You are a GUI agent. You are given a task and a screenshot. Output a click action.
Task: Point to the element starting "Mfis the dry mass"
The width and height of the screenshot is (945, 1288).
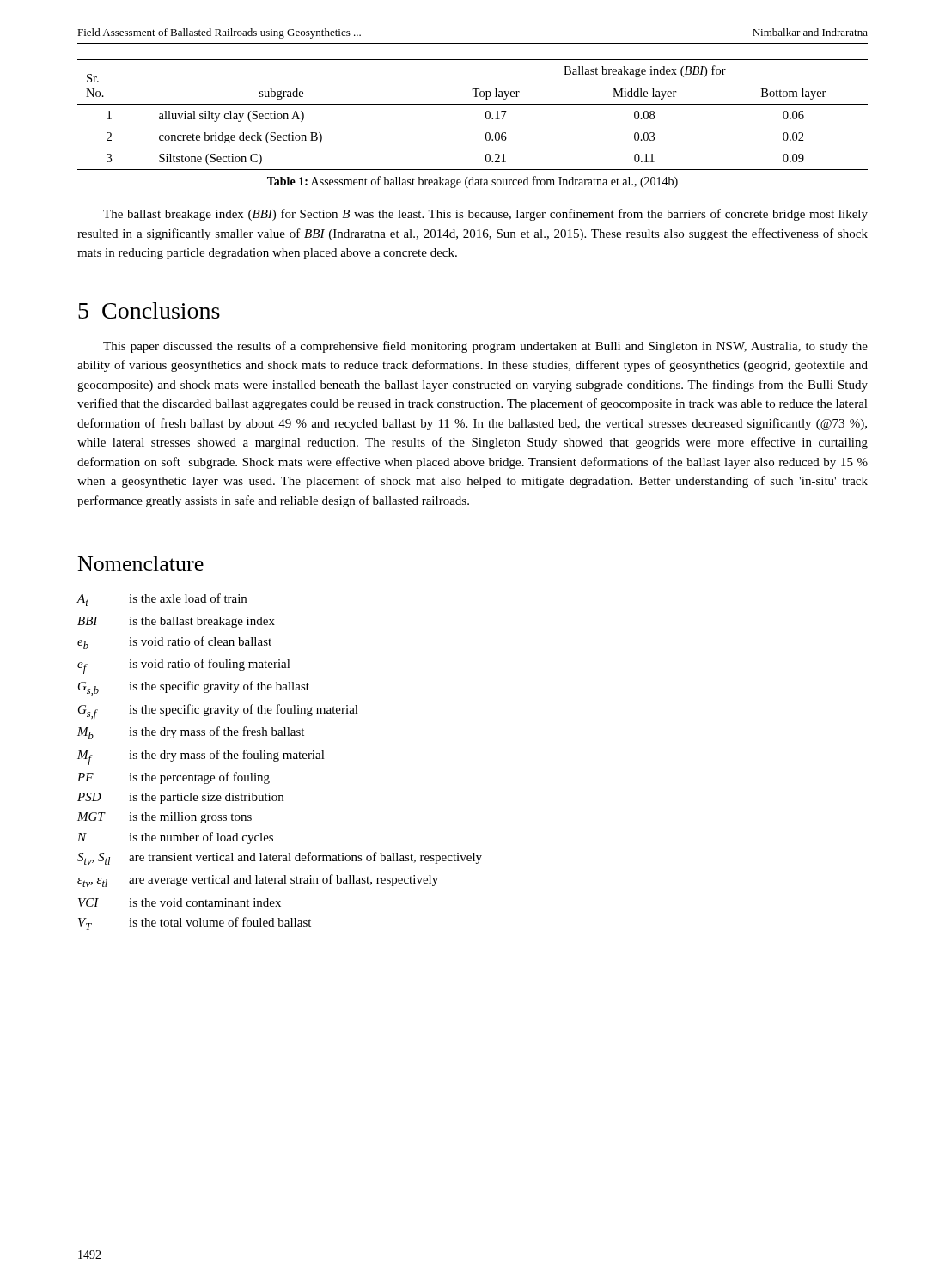[201, 757]
